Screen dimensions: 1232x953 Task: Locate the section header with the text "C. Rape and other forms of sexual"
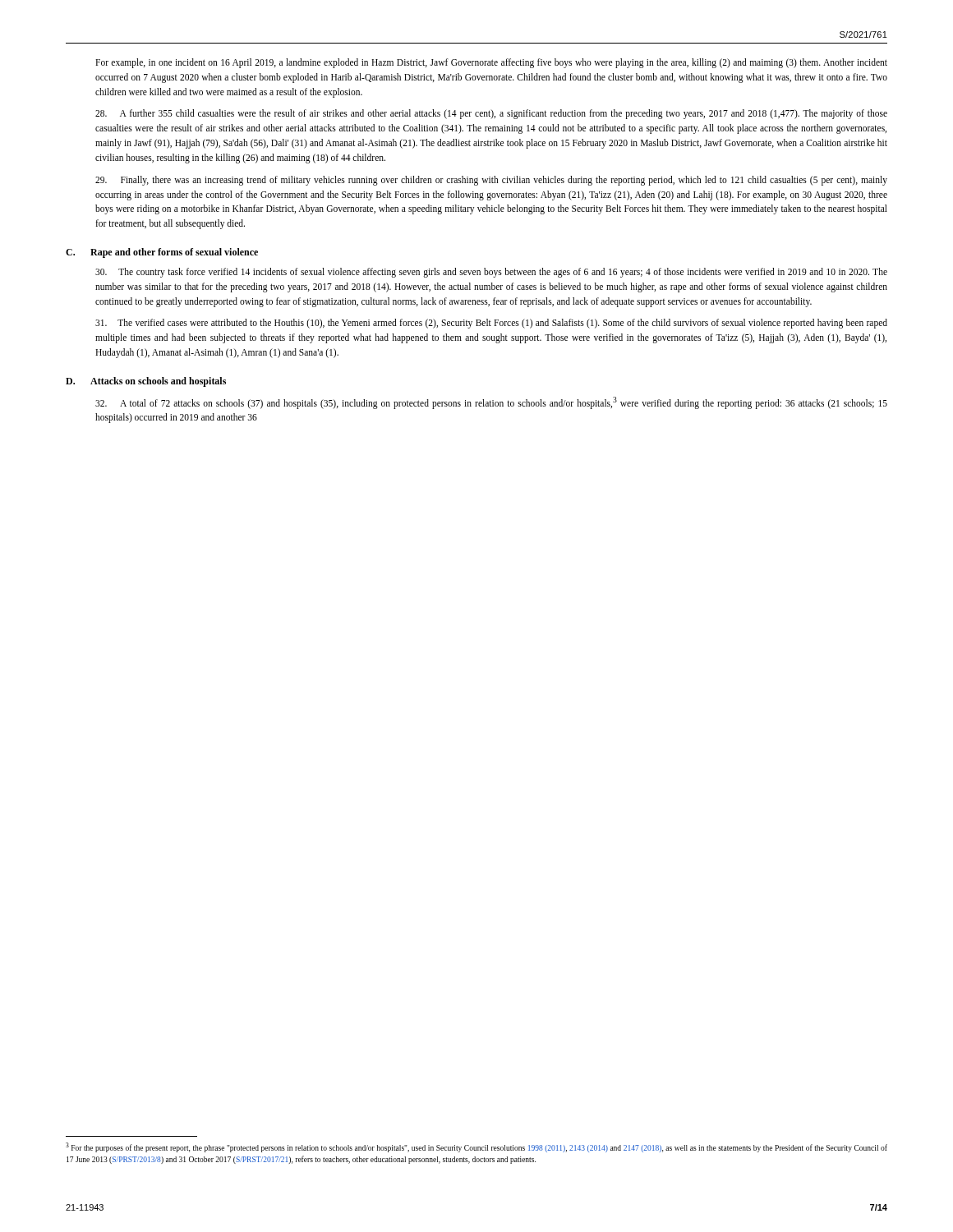162,253
